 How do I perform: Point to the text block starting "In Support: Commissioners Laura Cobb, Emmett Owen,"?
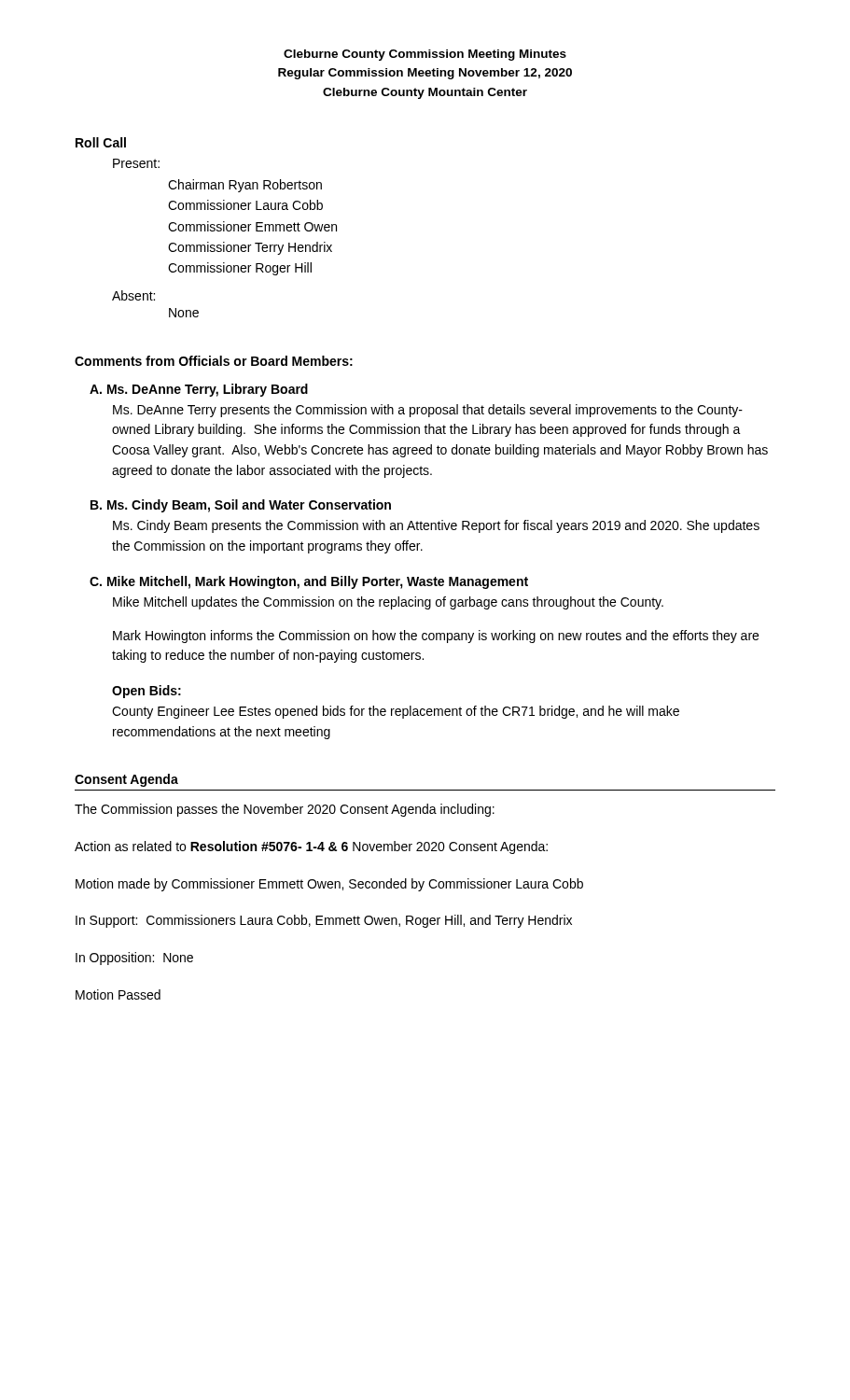click(x=324, y=921)
